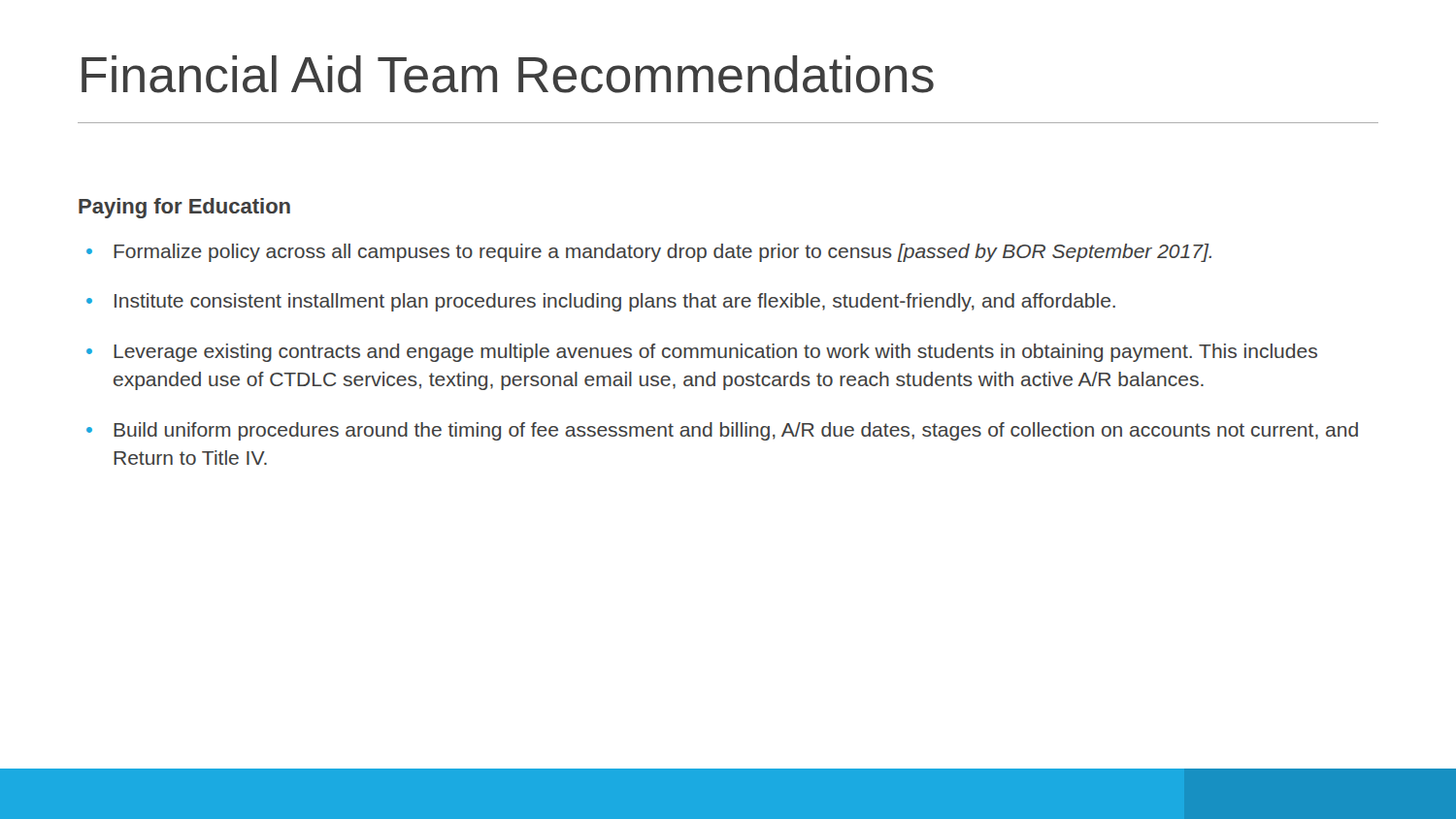Click on the text starting "Leverage existing contracts and engage multiple avenues of"
This screenshot has height=819, width=1456.
(x=715, y=365)
